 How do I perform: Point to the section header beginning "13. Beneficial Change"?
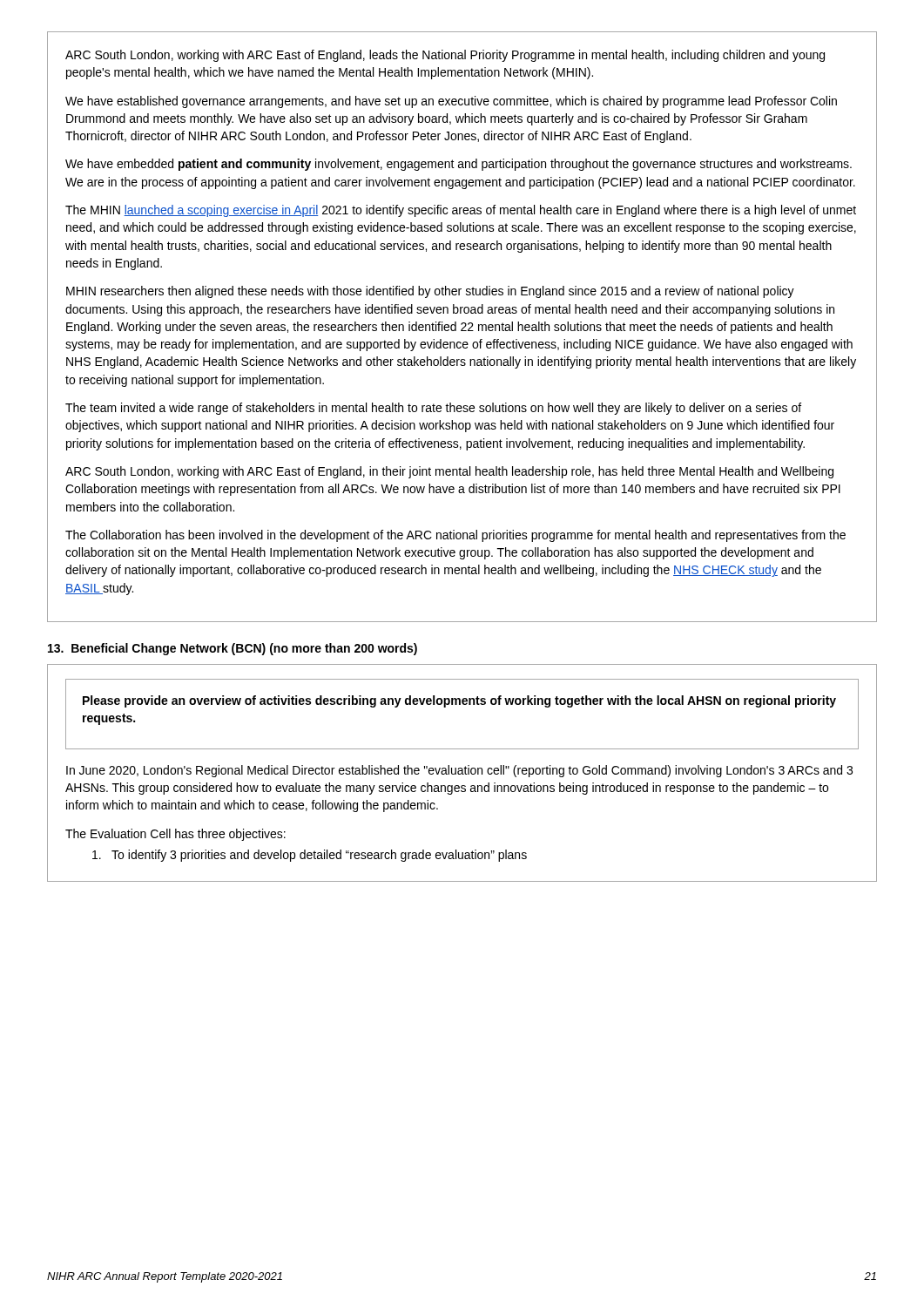point(232,648)
